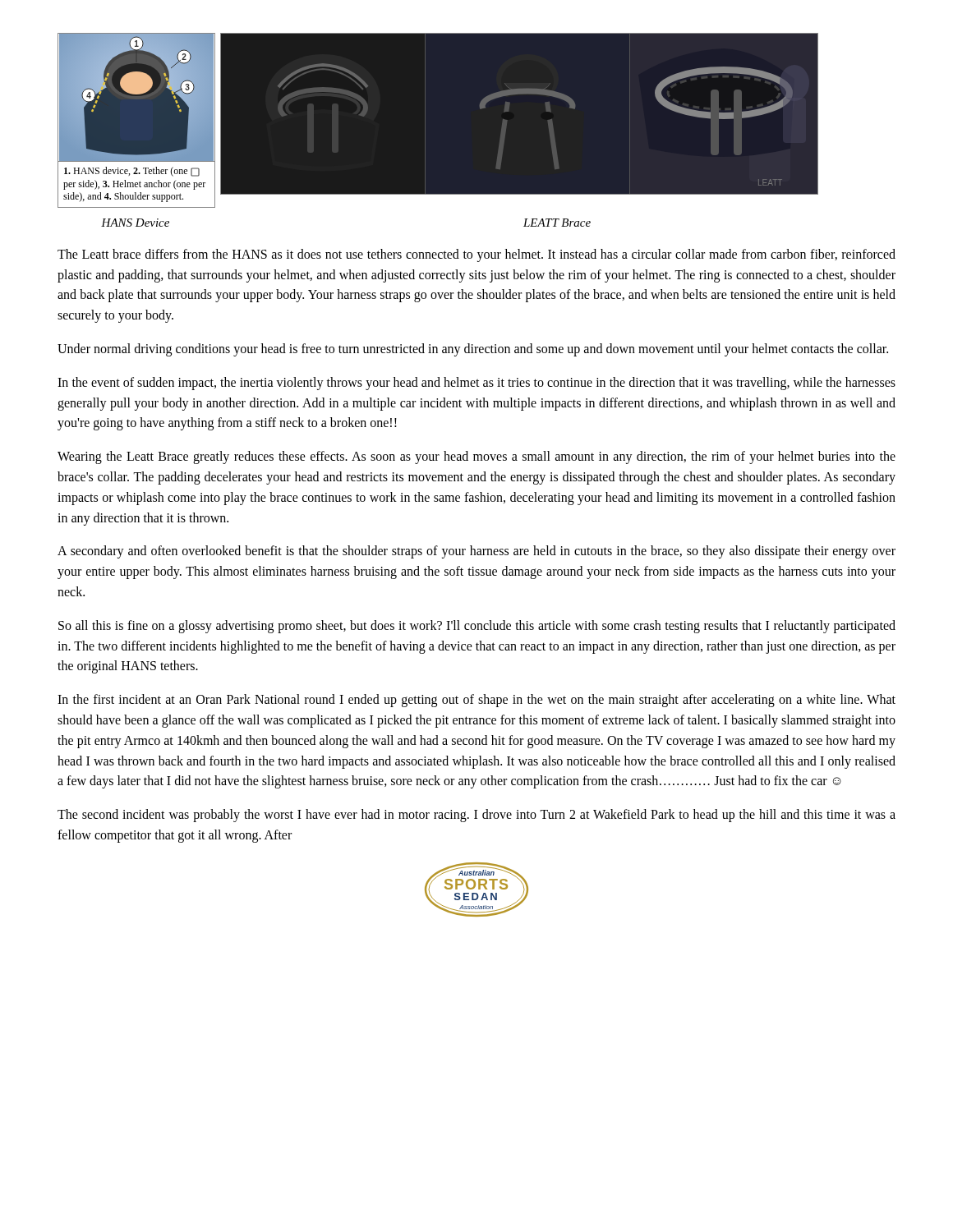The width and height of the screenshot is (953, 1232).
Task: Find the block on this page that starts "Under normal driving"
Action: pyautogui.click(x=473, y=349)
